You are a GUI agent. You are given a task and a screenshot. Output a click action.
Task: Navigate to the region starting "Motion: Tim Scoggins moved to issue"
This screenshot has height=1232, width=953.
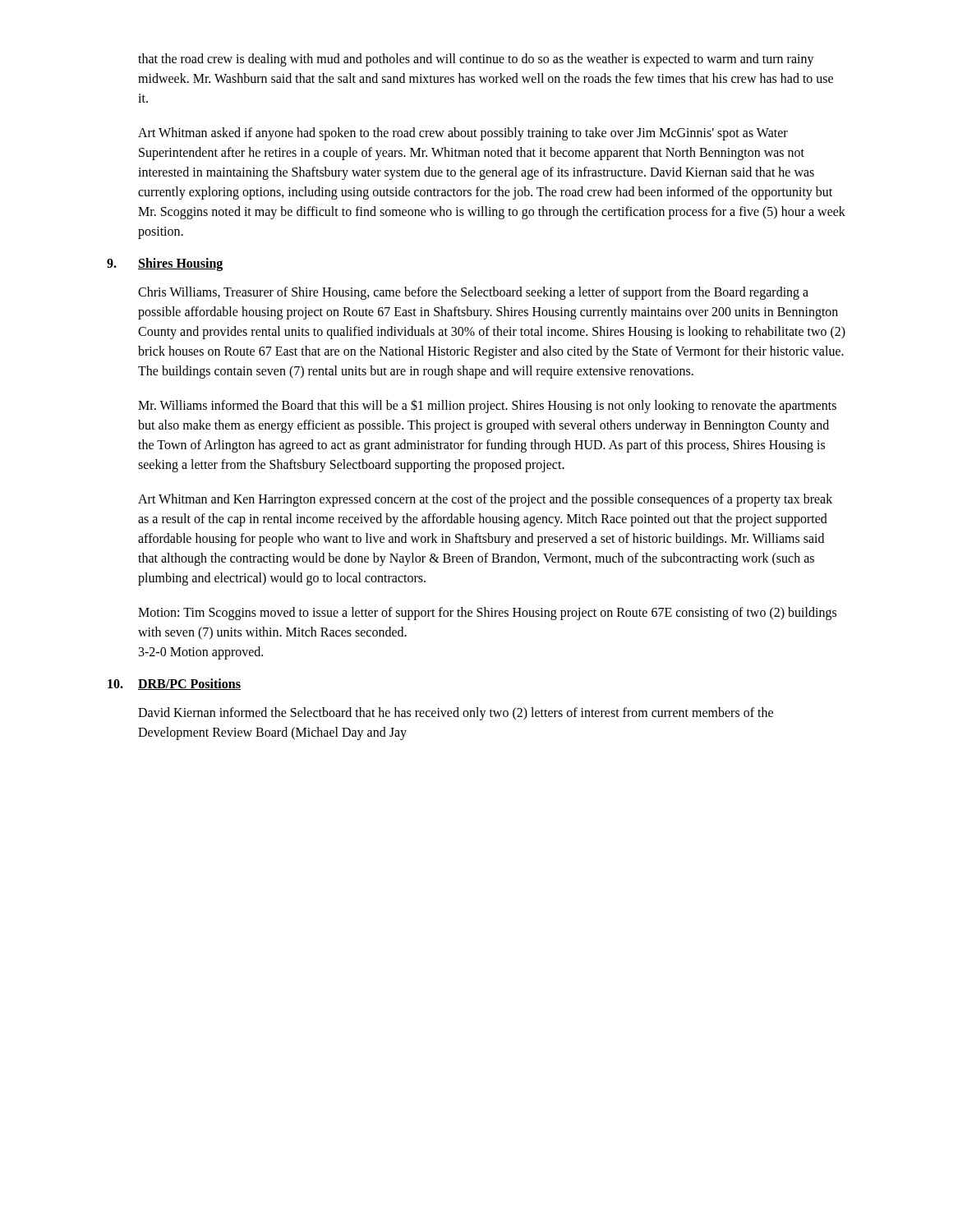click(487, 614)
